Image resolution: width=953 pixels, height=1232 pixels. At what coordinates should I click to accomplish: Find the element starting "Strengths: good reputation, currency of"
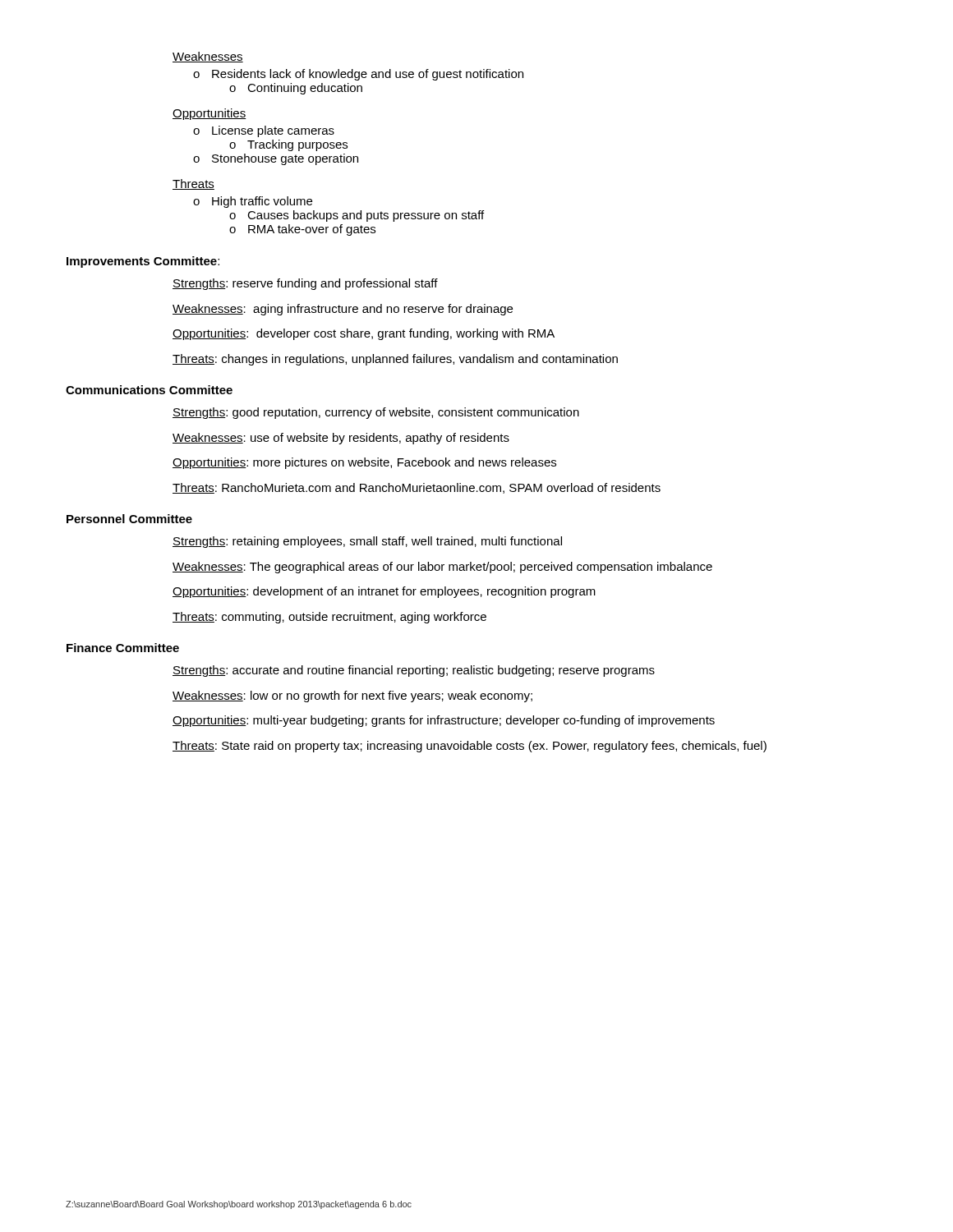[x=376, y=412]
